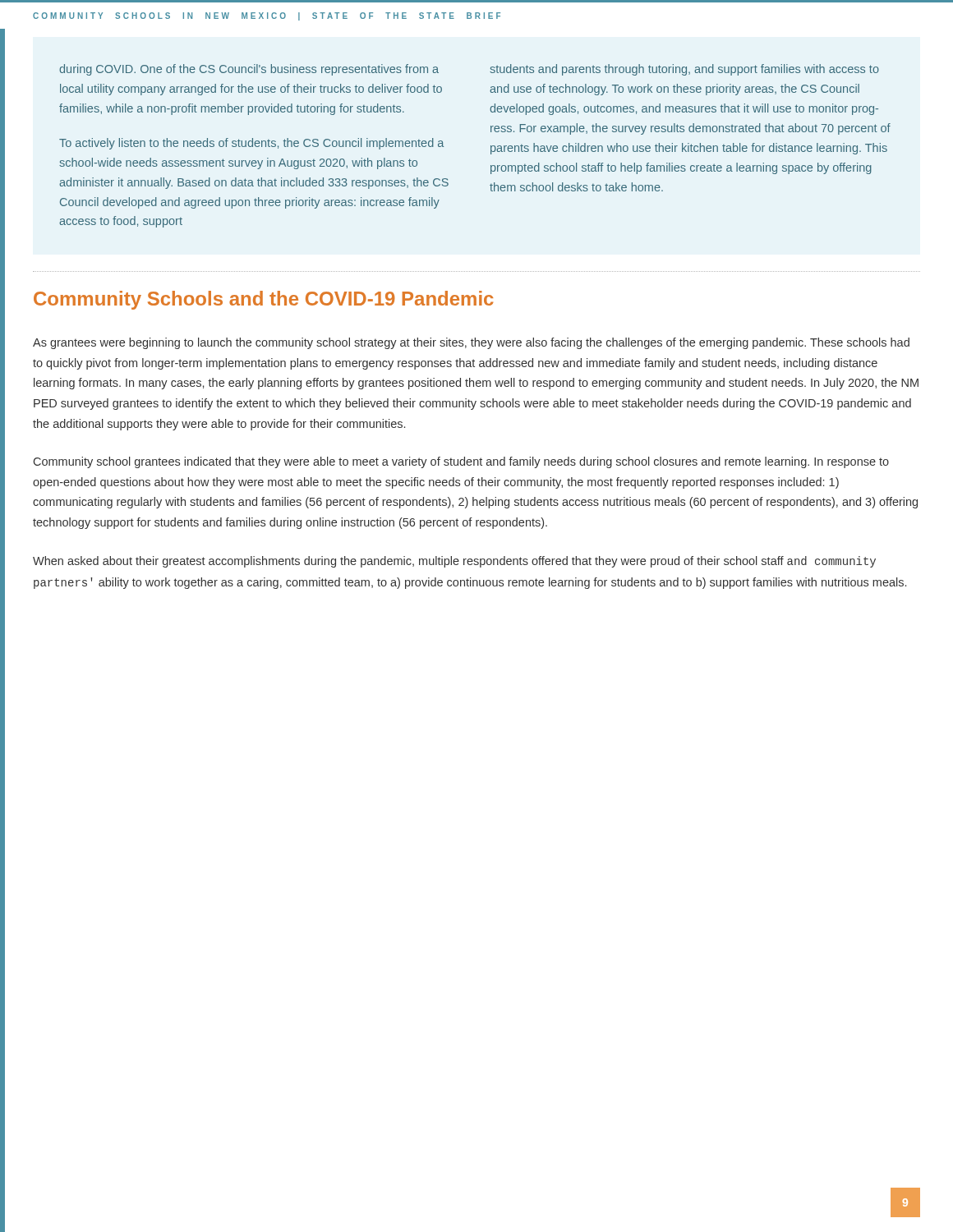Find the text block with the text "students and parents through tutoring,"
Image resolution: width=953 pixels, height=1232 pixels.
coord(692,129)
